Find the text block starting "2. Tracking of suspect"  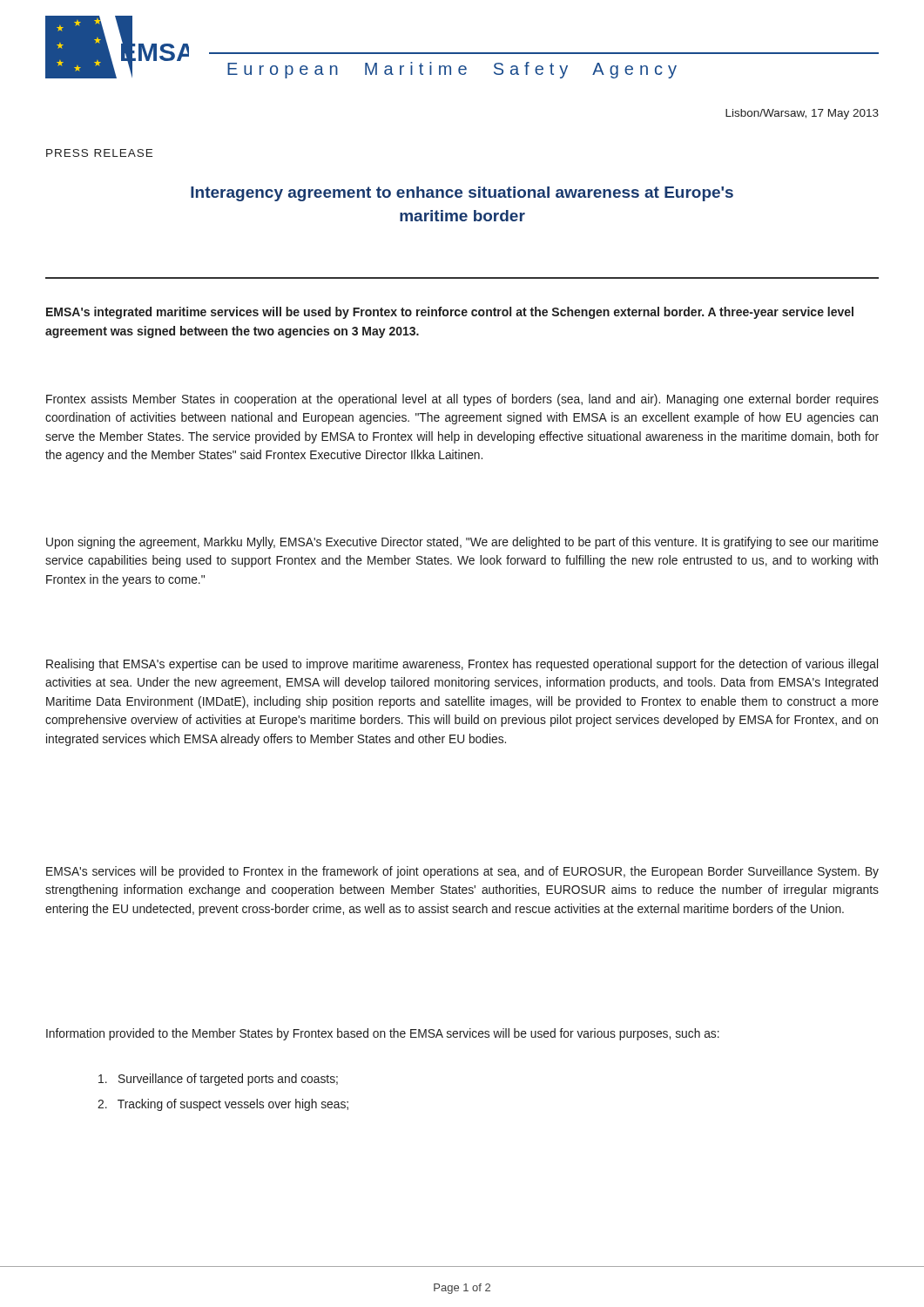tap(223, 1105)
